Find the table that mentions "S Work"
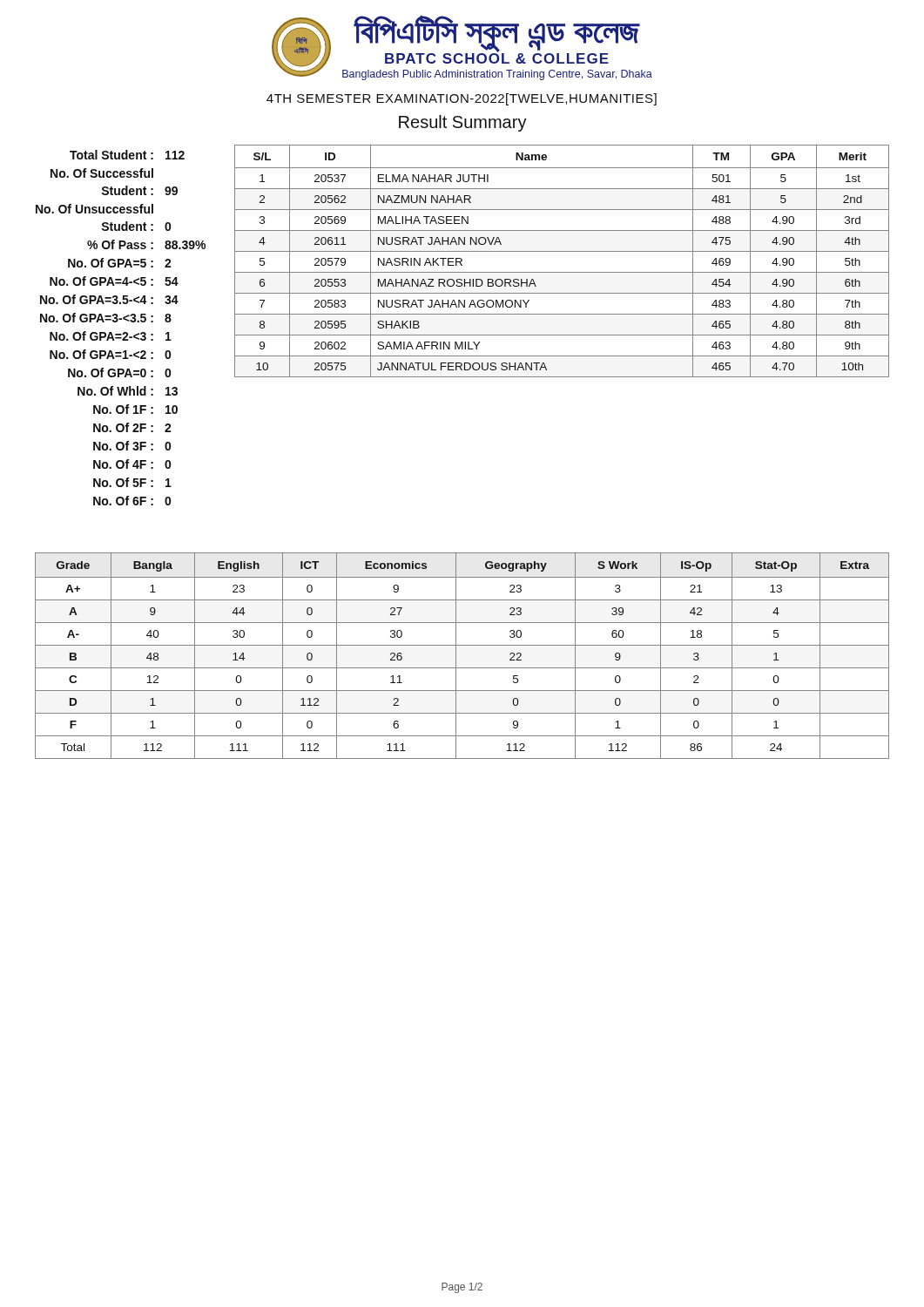The width and height of the screenshot is (924, 1307). pyautogui.click(x=462, y=648)
